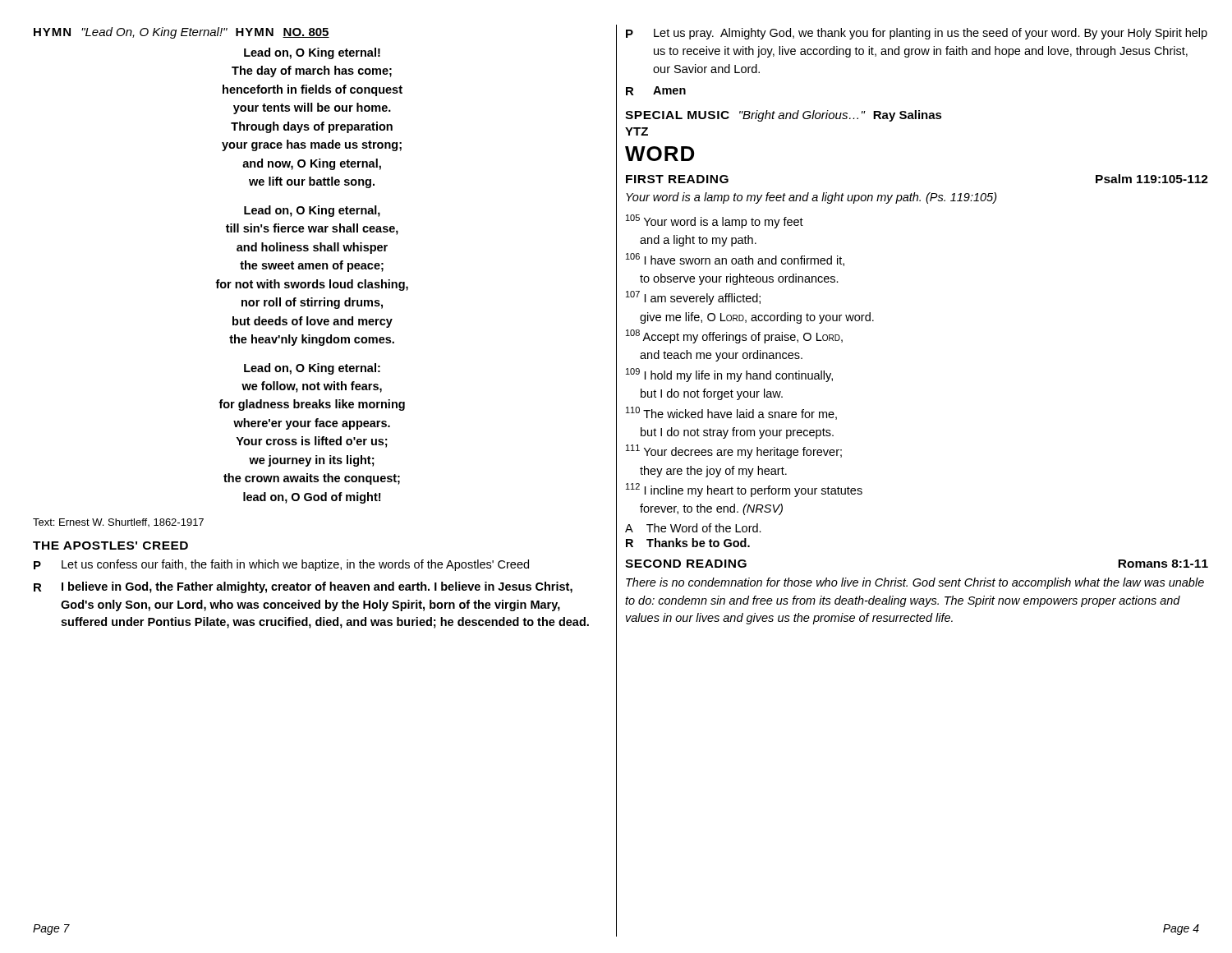Where does it say "THE APOSTLES' CREED"?
The width and height of the screenshot is (1232, 953).
[x=111, y=545]
